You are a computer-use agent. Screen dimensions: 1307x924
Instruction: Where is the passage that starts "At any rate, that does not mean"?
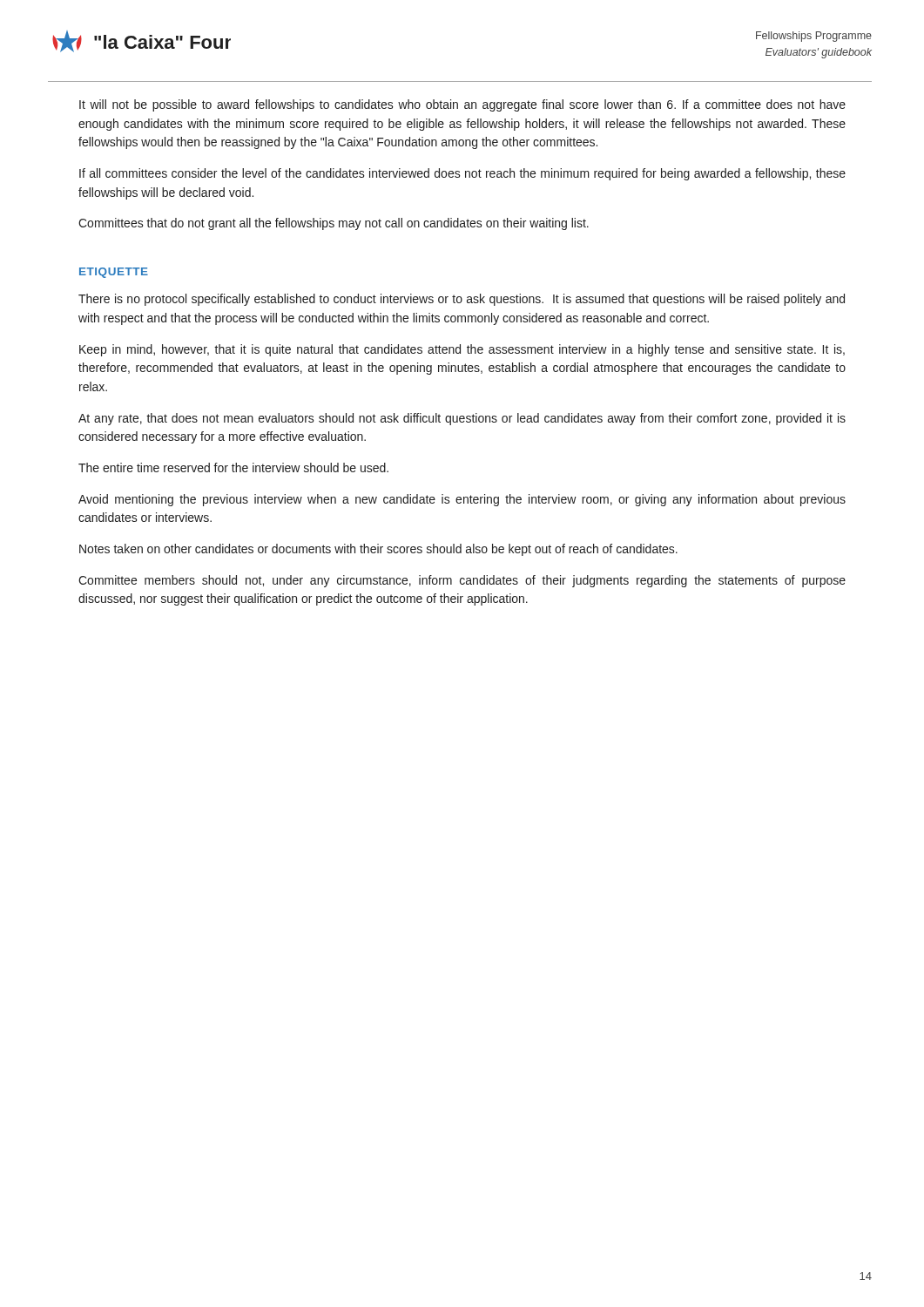pos(462,427)
